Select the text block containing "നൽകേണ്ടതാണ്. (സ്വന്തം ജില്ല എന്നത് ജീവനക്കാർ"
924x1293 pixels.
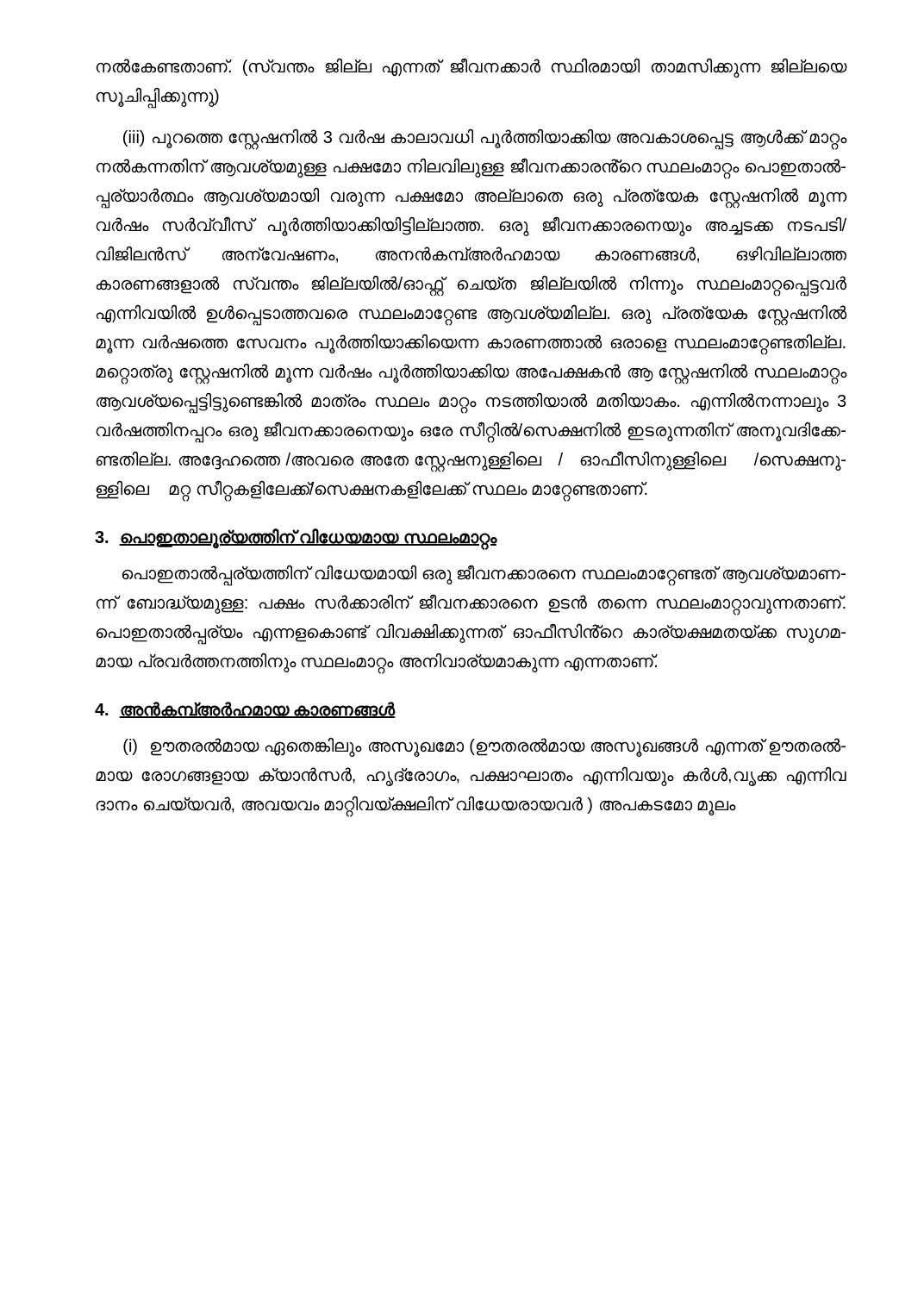tap(471, 81)
